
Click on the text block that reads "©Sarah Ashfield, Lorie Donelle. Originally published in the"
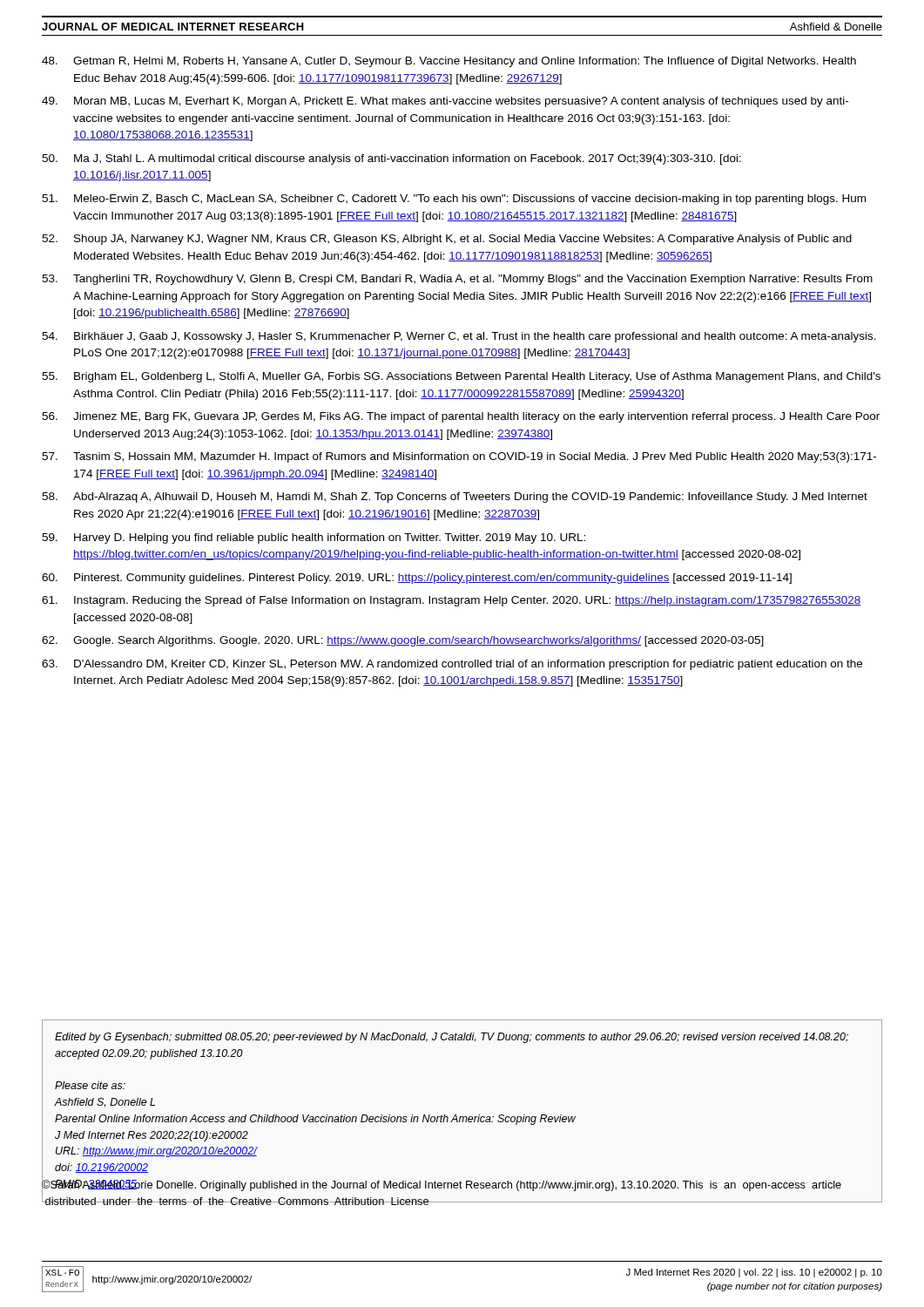pyautogui.click(x=442, y=1193)
